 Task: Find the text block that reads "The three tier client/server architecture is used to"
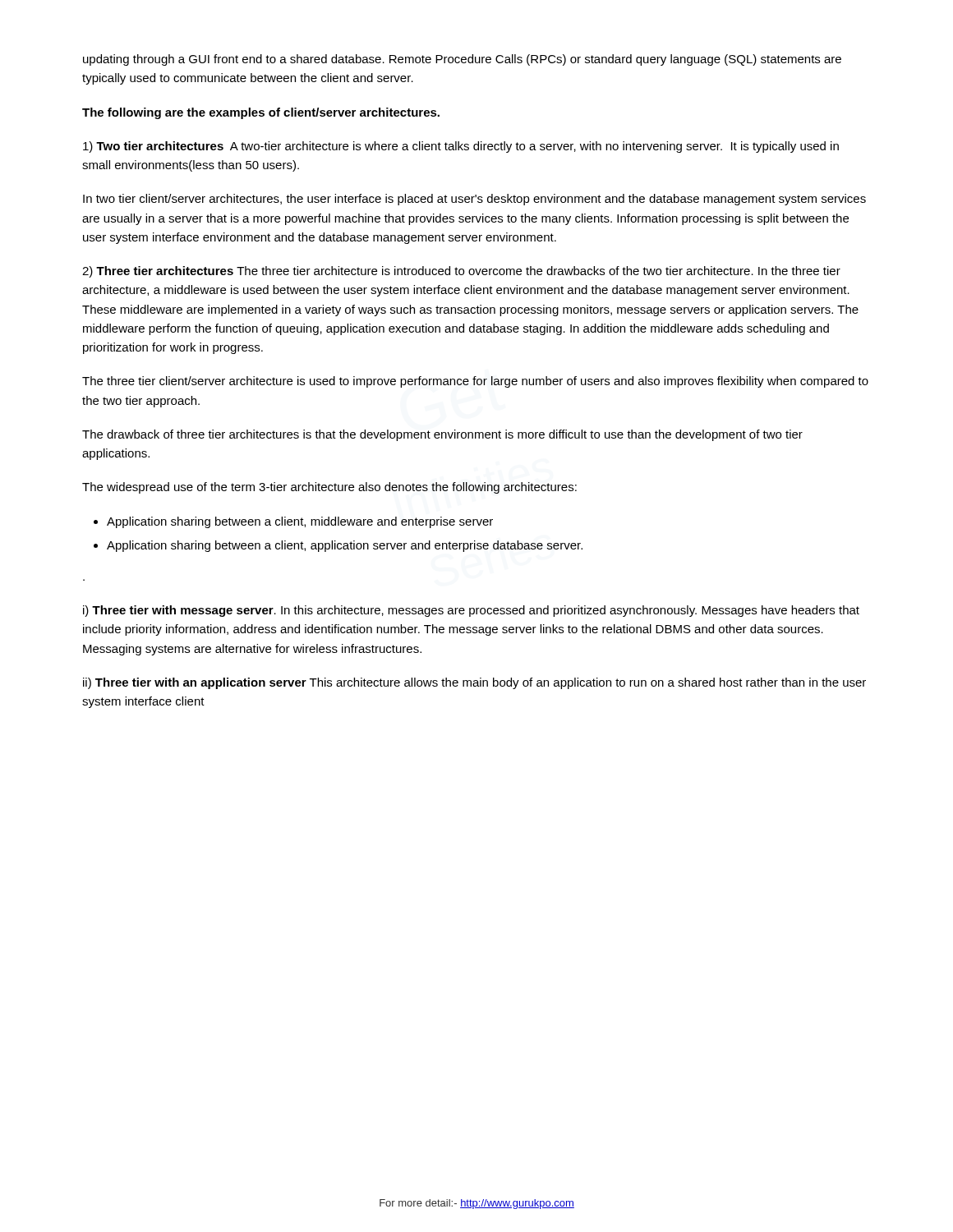click(475, 390)
